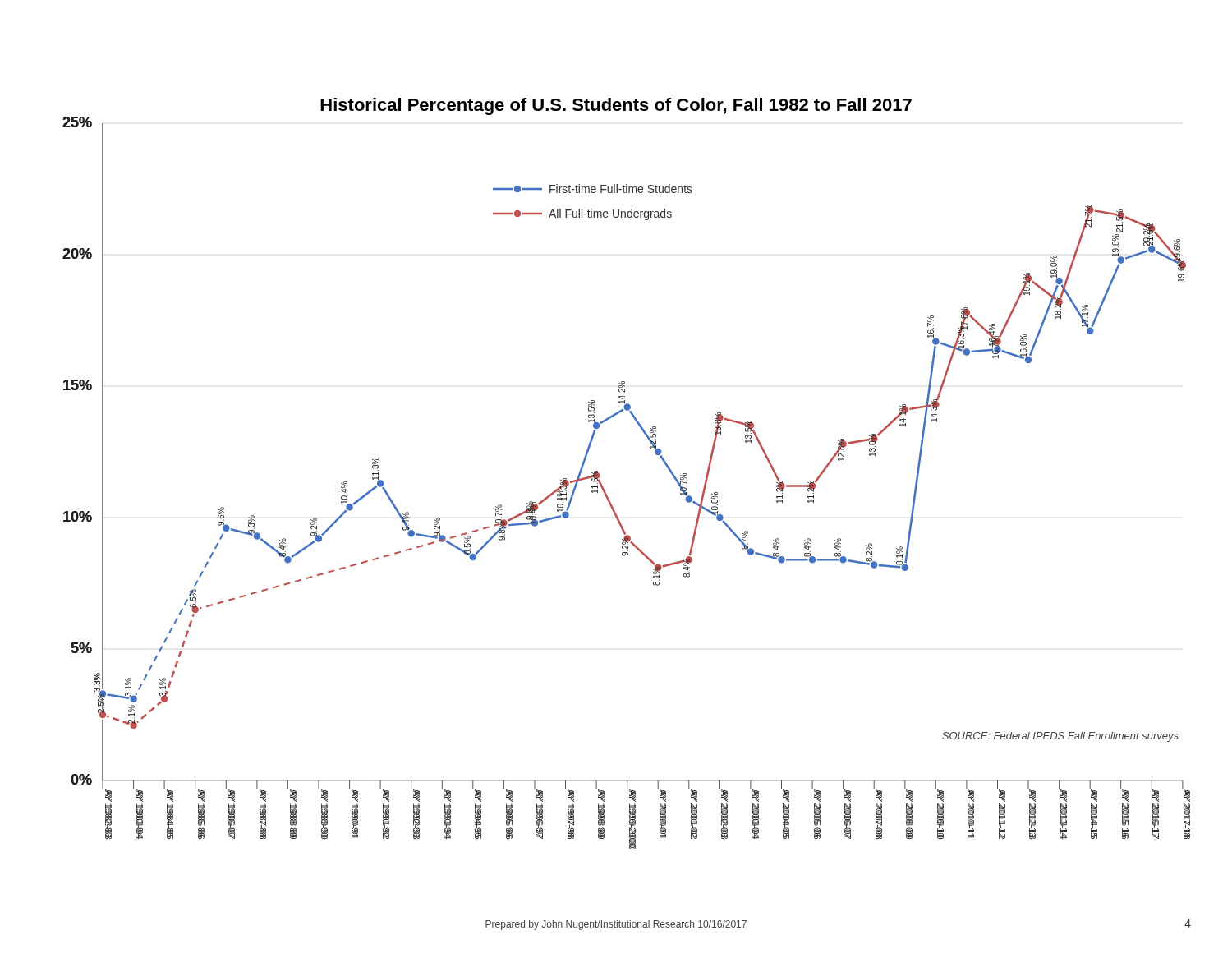The image size is (1232, 953).
Task: Click on the line chart
Action: pos(624,476)
